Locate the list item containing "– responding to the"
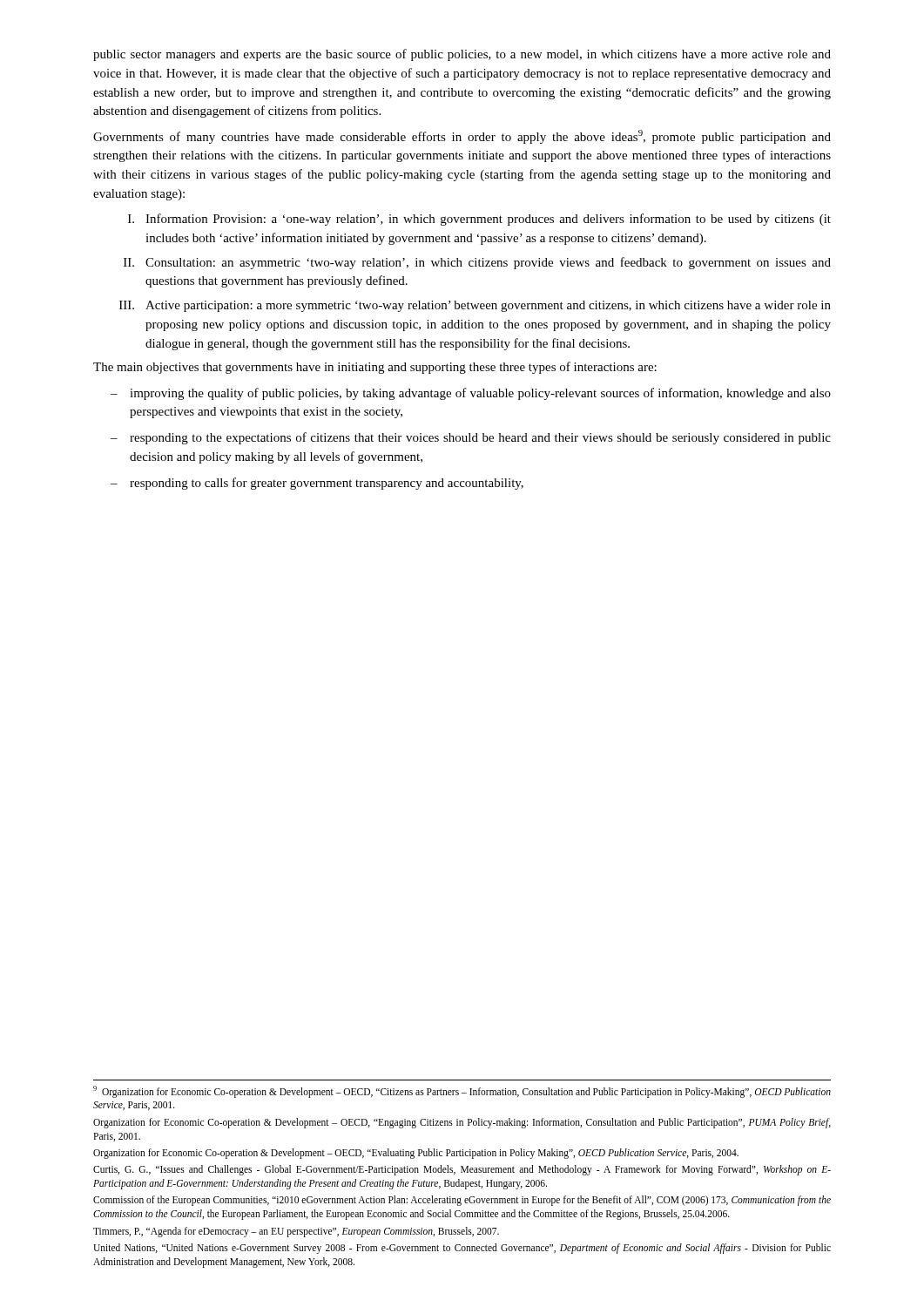The image size is (924, 1307). click(462, 448)
